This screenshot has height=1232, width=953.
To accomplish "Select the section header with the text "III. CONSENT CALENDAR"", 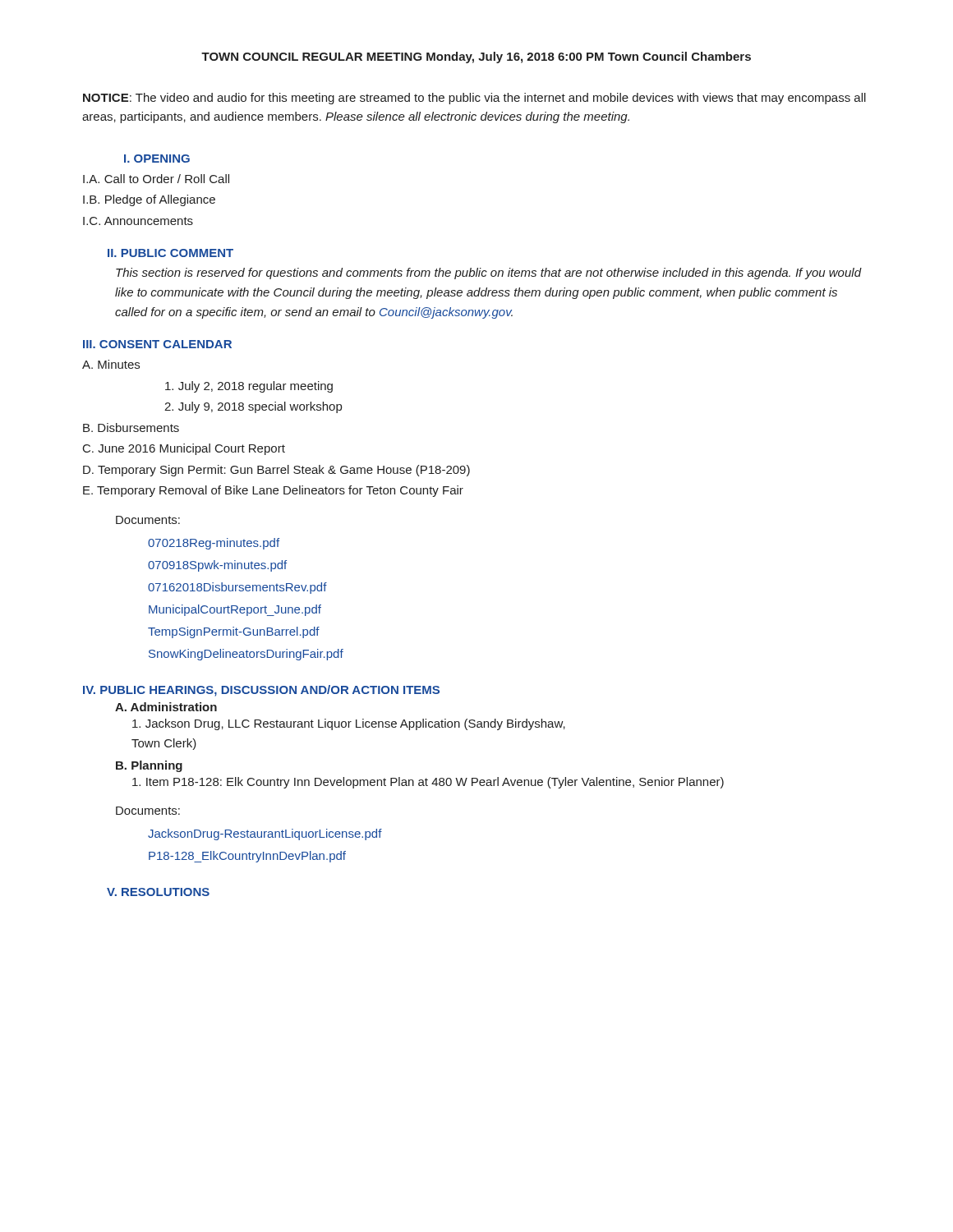I will click(x=157, y=344).
